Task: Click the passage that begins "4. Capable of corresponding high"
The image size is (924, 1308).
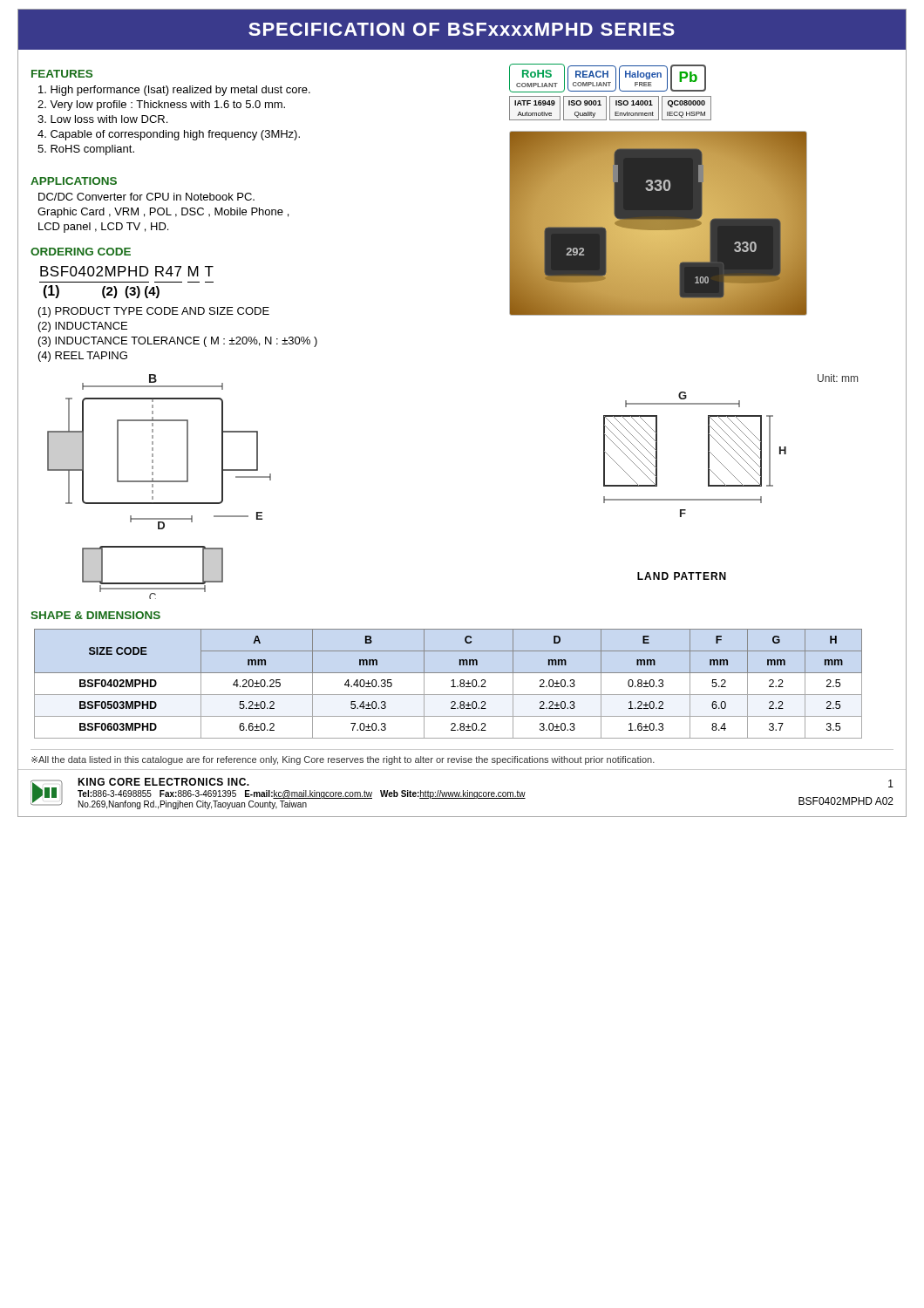Action: [x=169, y=134]
